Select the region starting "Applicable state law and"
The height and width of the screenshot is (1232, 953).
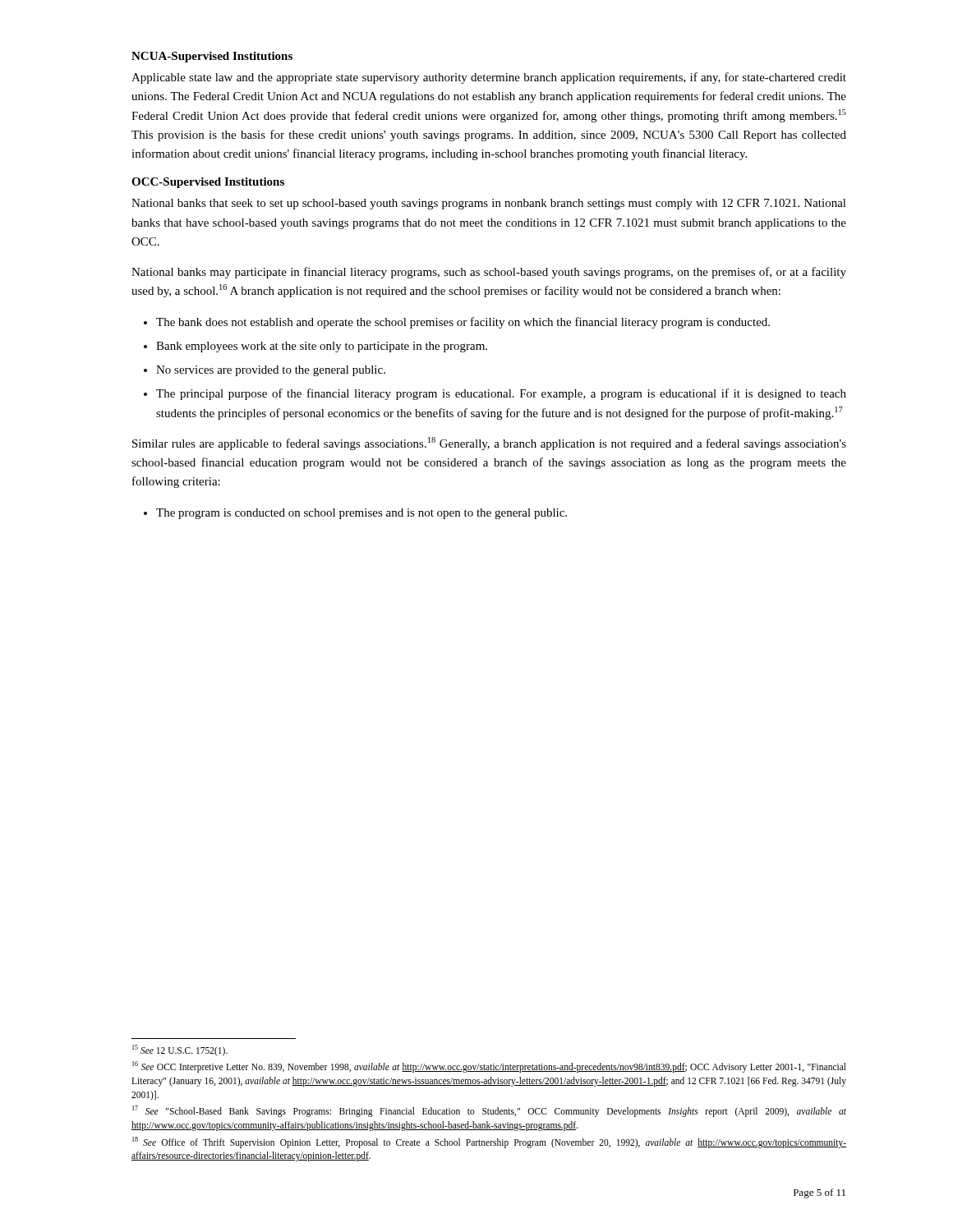click(489, 115)
